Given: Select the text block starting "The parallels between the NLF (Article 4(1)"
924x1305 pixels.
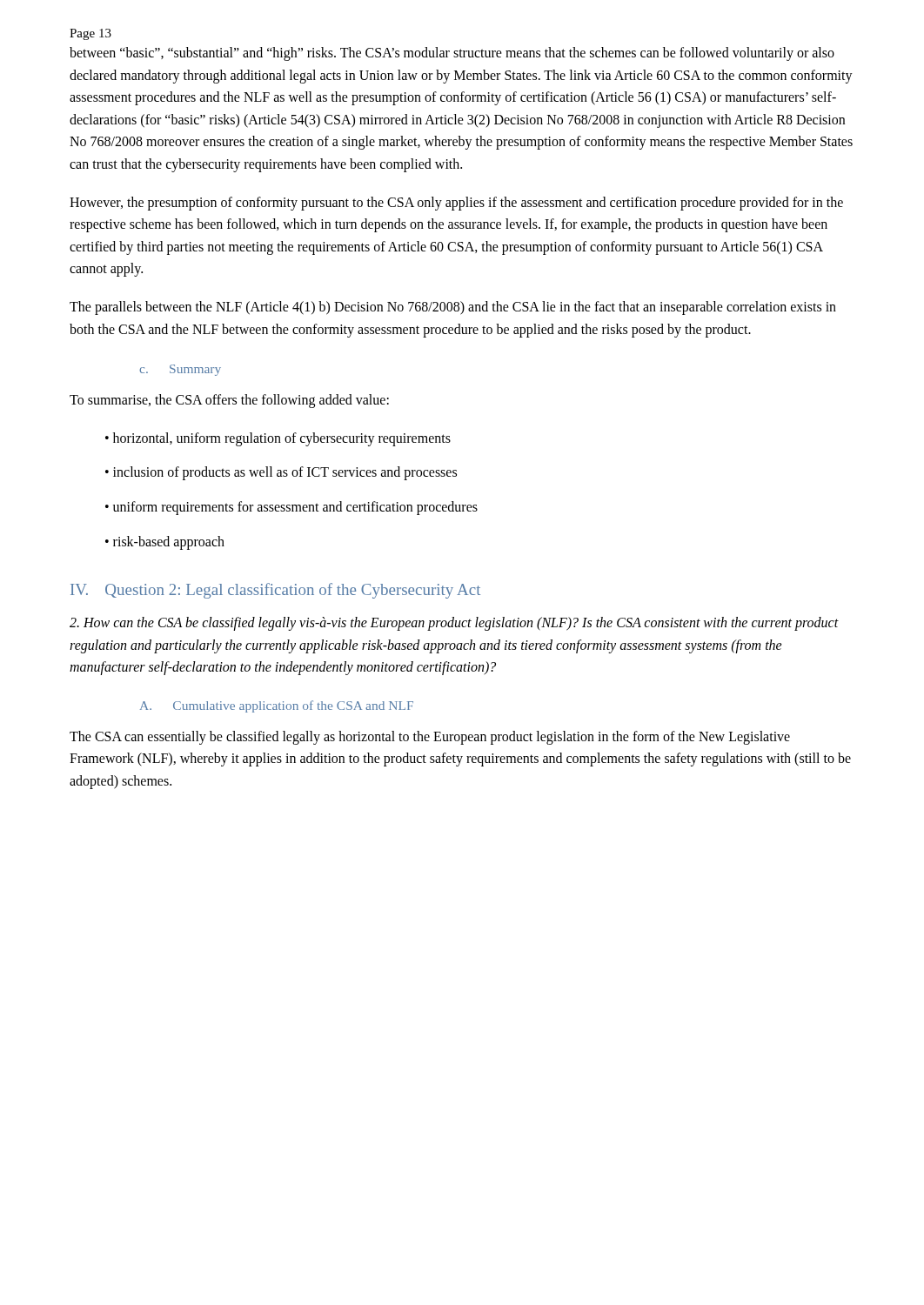Looking at the screenshot, I should point(462,318).
